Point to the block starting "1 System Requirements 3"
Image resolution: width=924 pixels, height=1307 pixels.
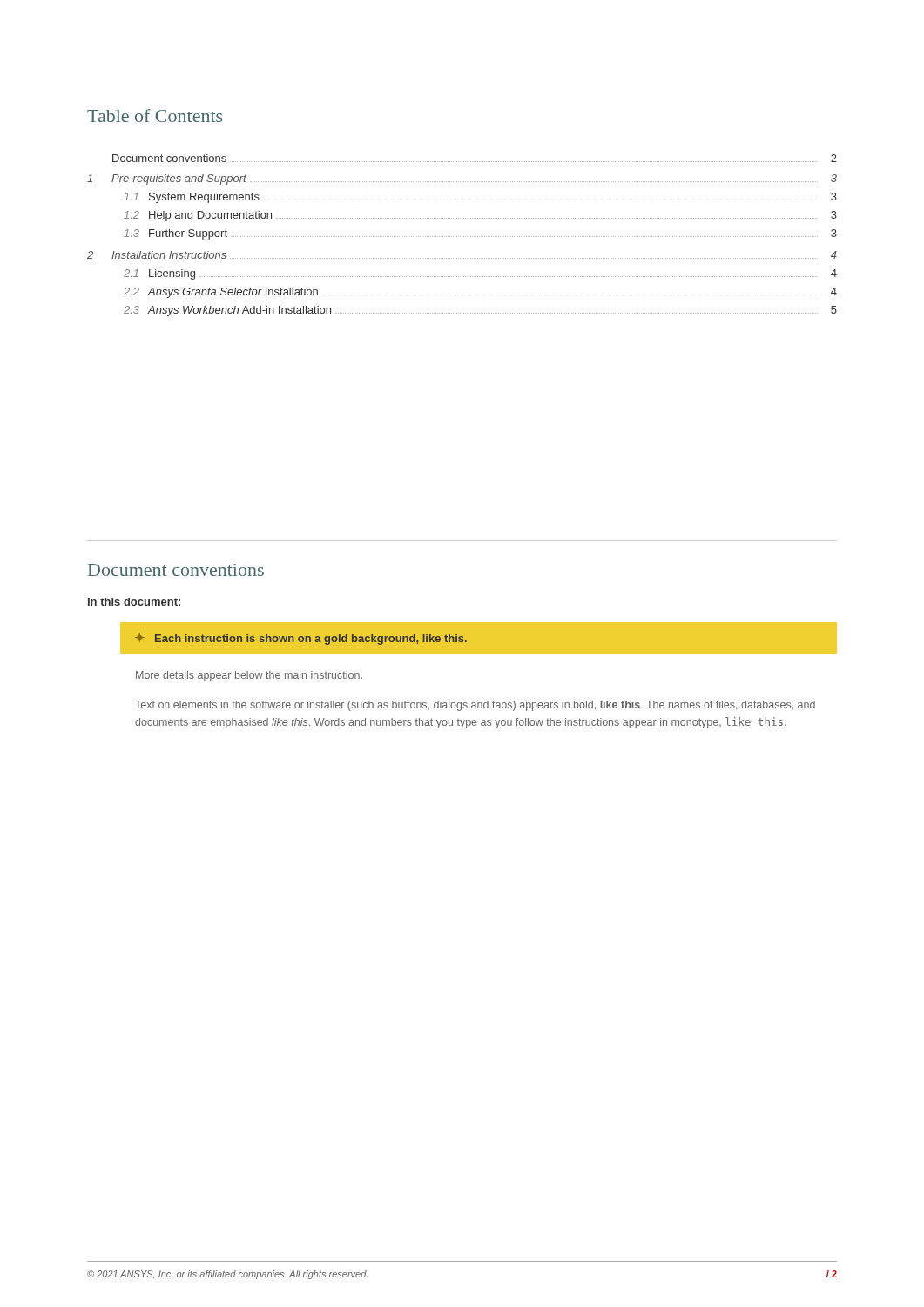tap(480, 196)
